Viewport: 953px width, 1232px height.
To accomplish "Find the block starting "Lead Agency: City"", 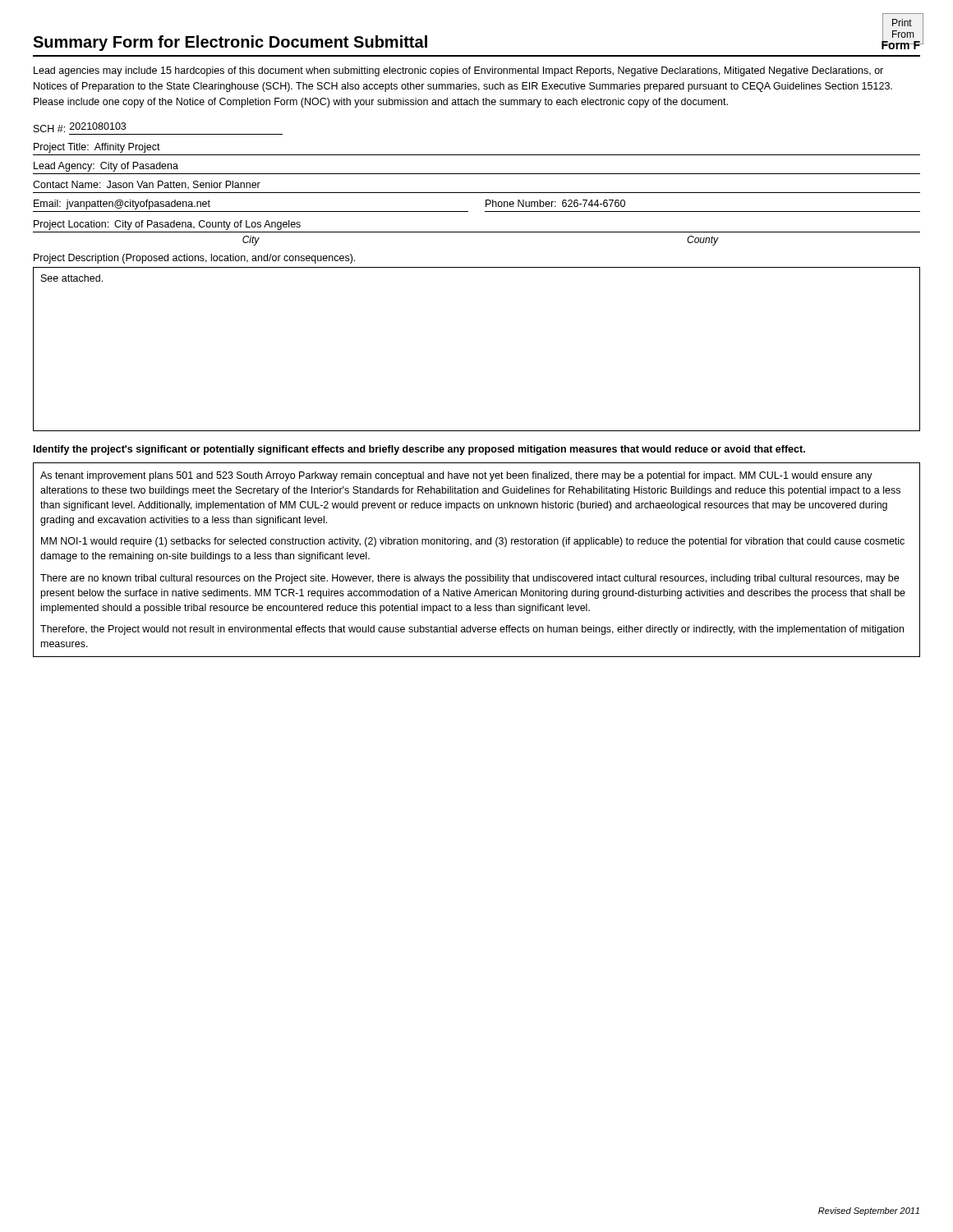I will tap(476, 166).
